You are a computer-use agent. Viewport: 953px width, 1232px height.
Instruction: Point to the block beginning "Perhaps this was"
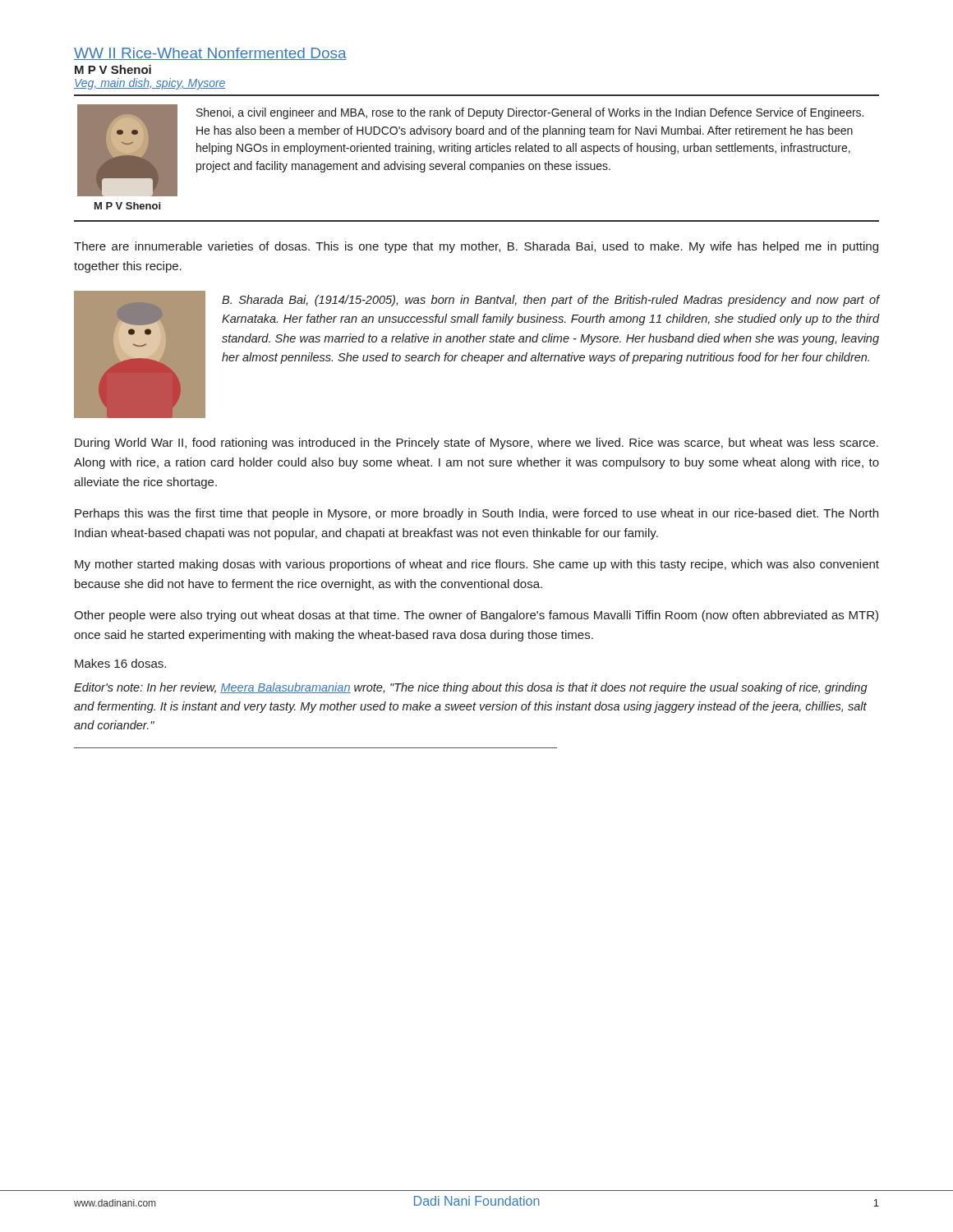point(476,523)
